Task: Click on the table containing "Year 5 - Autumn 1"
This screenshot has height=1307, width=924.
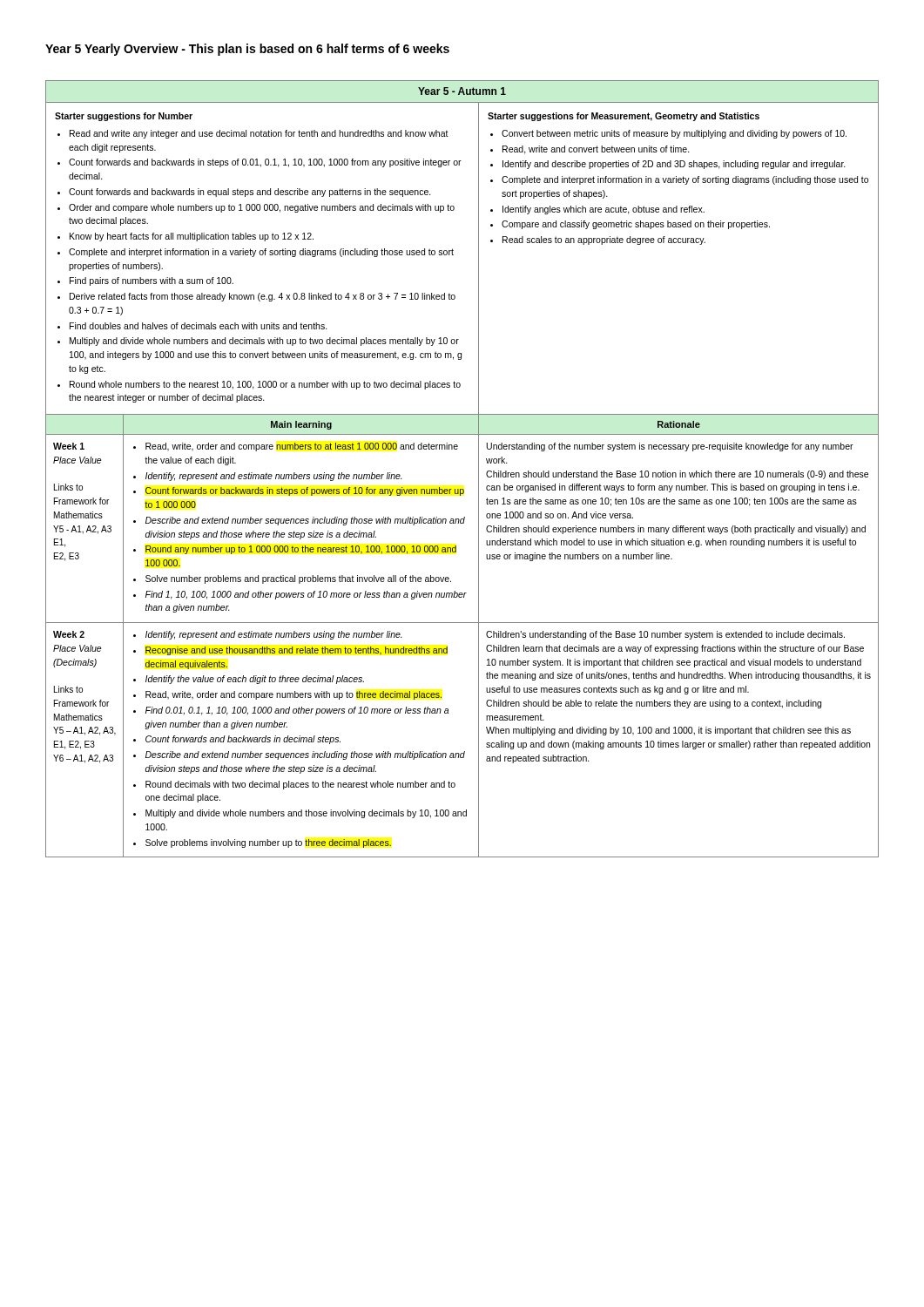Action: [462, 469]
